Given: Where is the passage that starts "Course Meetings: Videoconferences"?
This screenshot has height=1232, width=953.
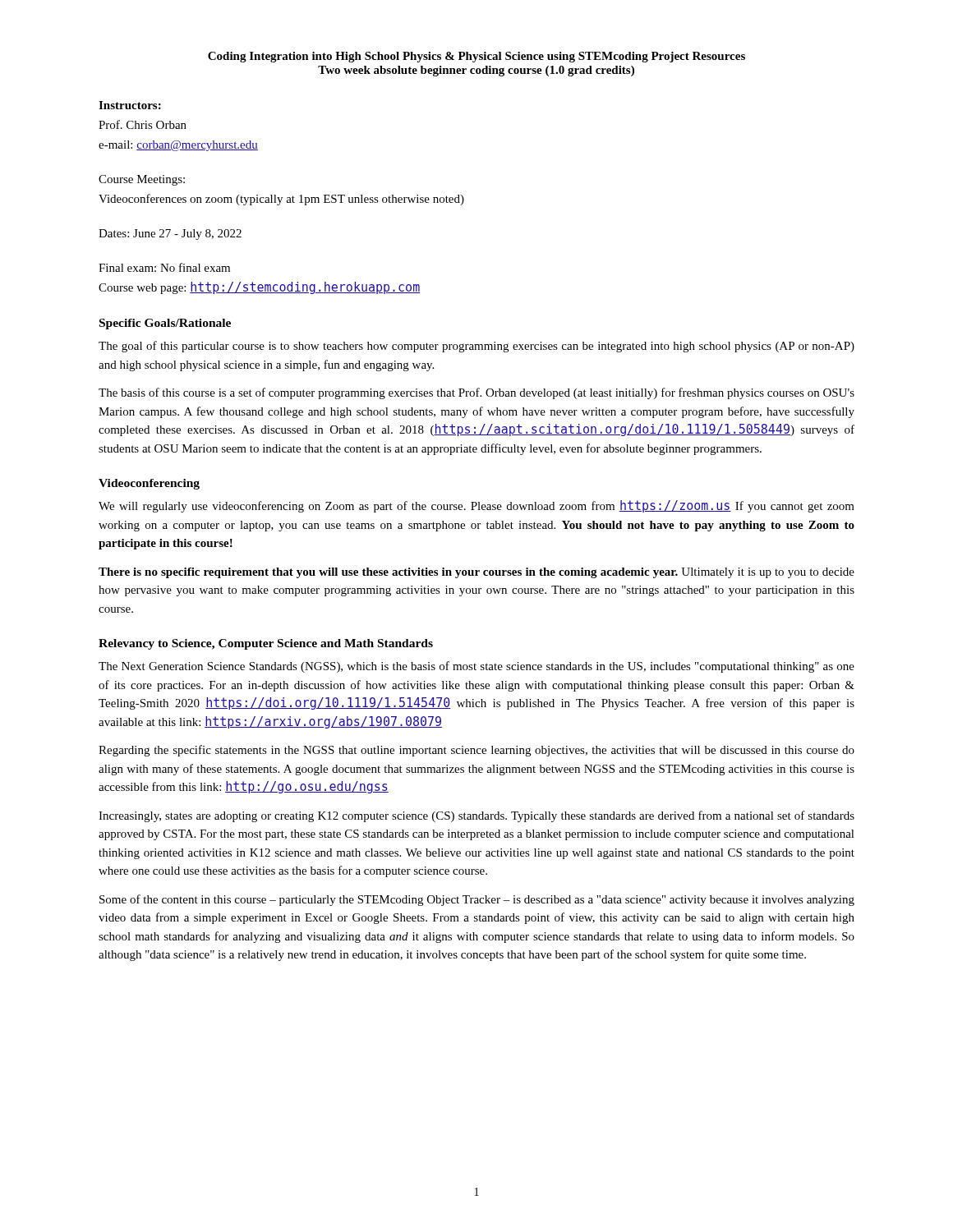Looking at the screenshot, I should [x=281, y=189].
